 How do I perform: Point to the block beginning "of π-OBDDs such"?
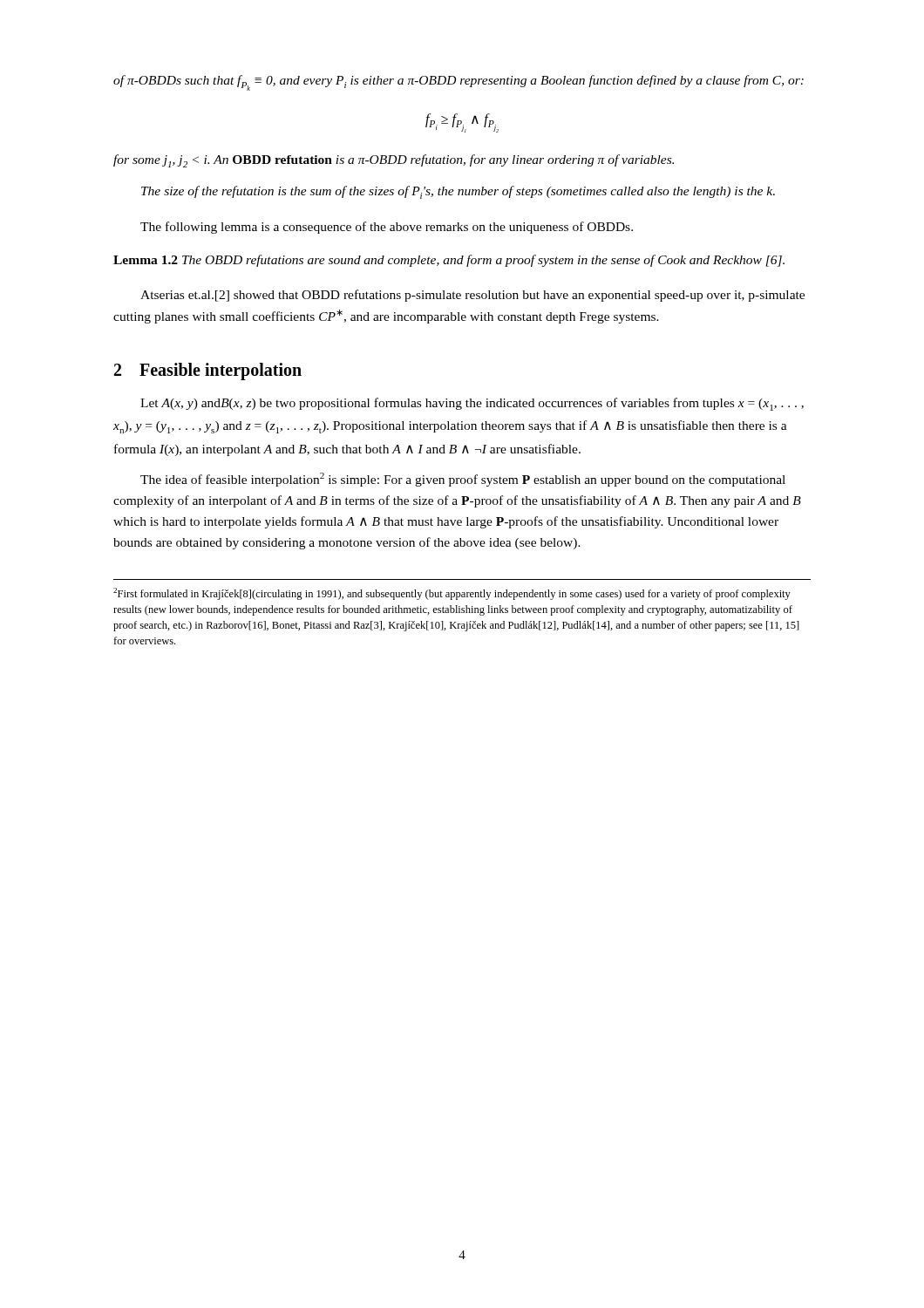pos(459,83)
